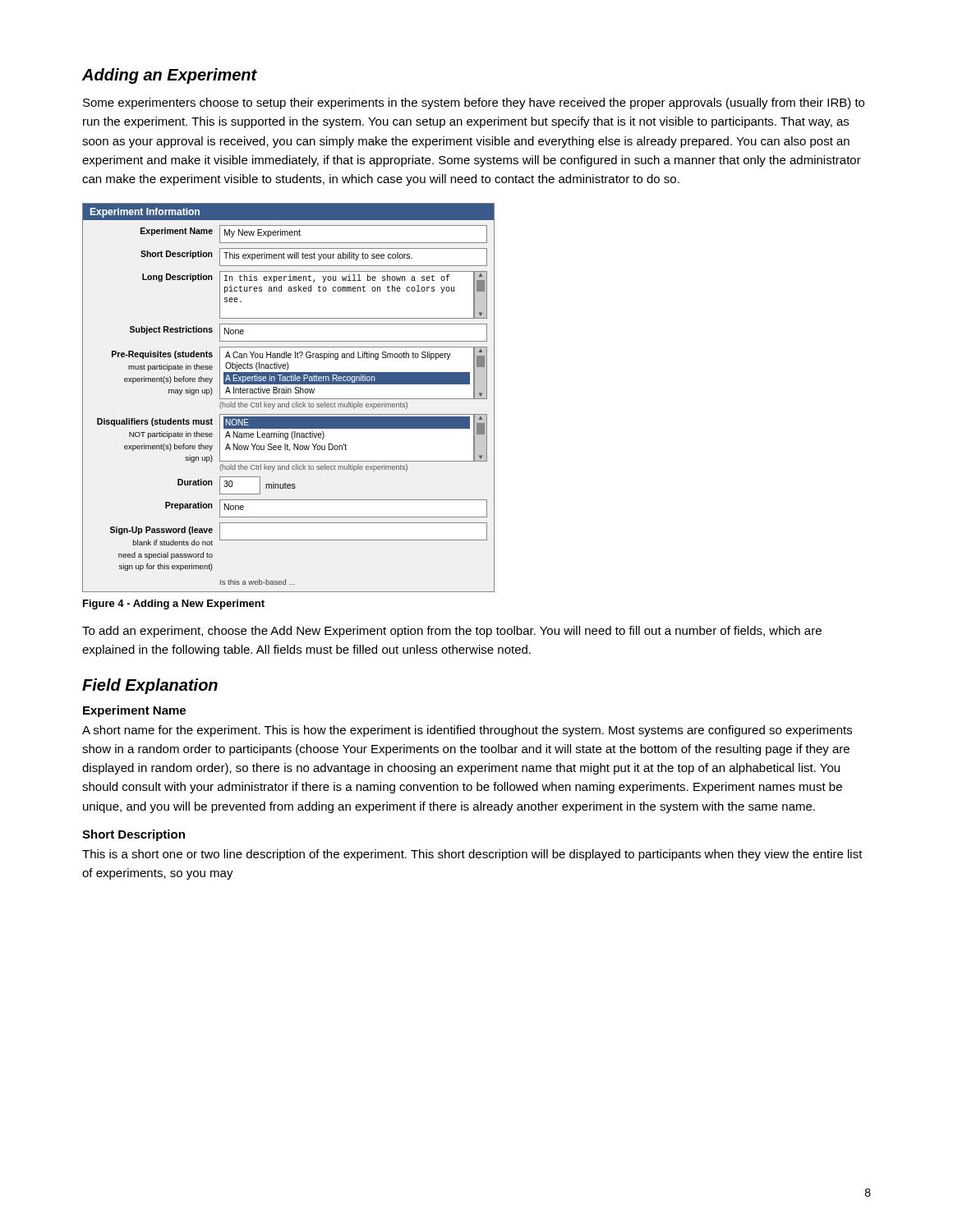Navigate to the block starting "This is a"

pyautogui.click(x=472, y=863)
